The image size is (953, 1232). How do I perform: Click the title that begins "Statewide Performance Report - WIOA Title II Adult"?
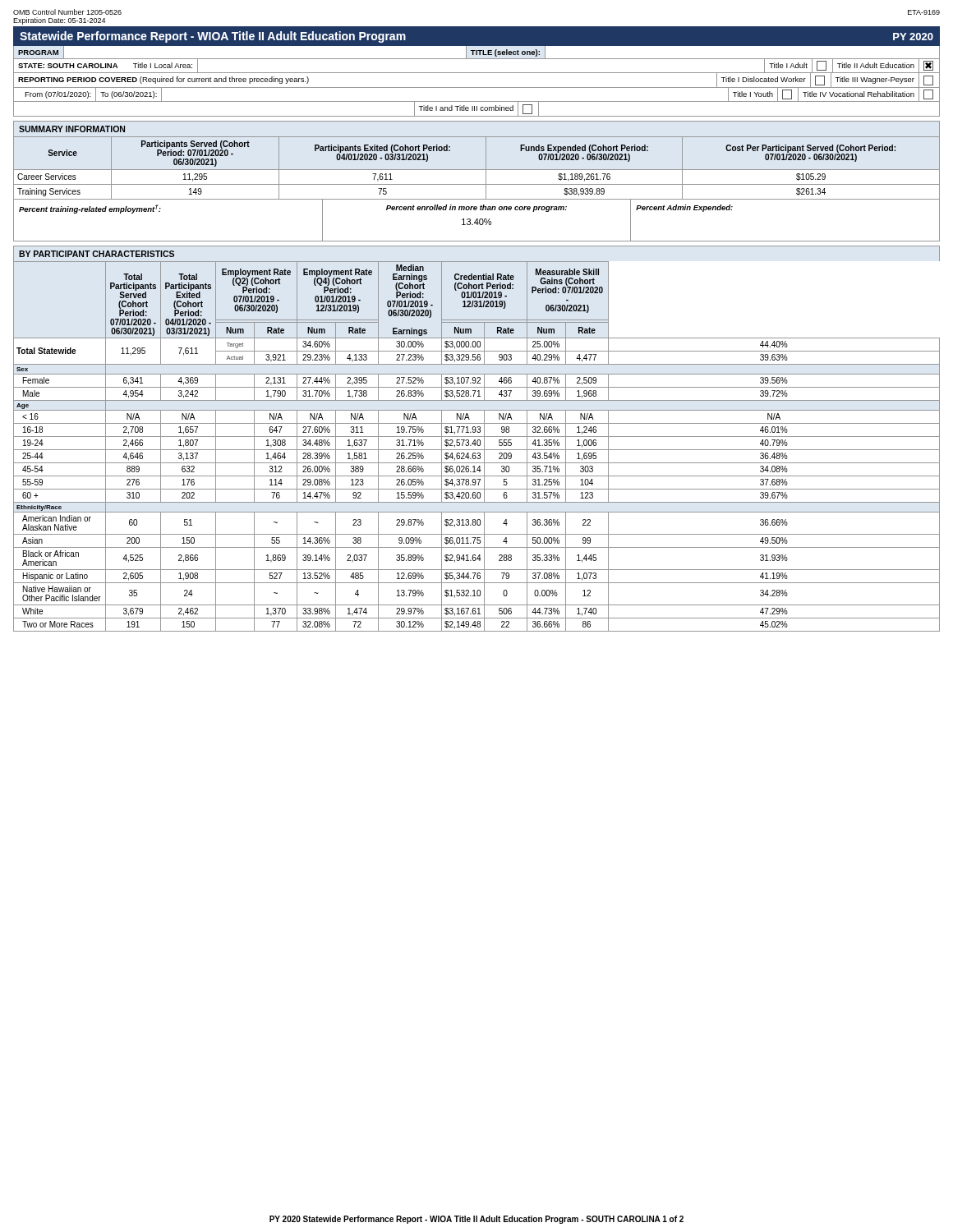[476, 36]
